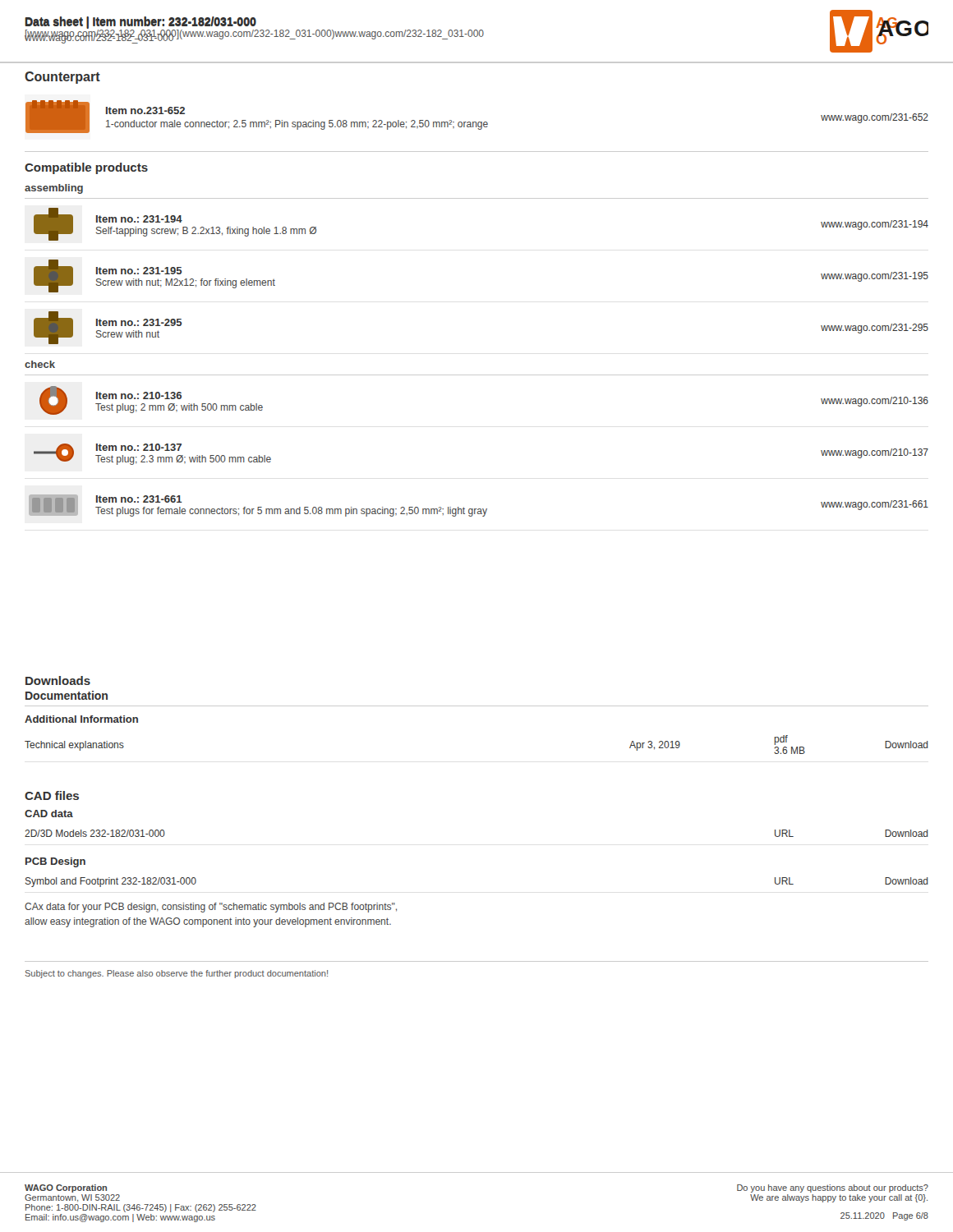953x1232 pixels.
Task: Point to the text starting "Item no.: 231-195 Screw"
Action: pyautogui.click(x=139, y=271)
